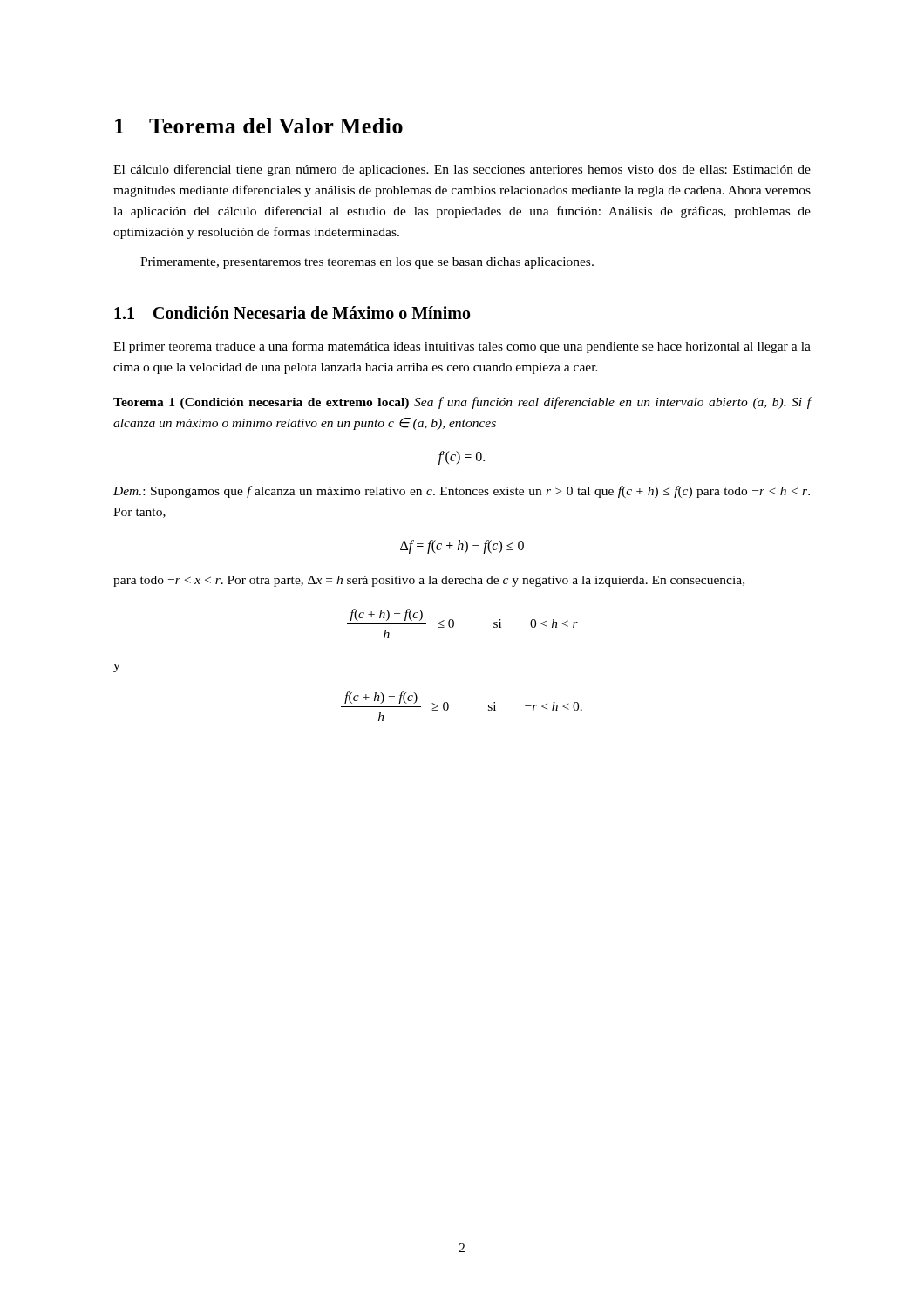The image size is (924, 1308).
Task: Point to the block beginning "Dem.: Supongamos que f alcanza un"
Action: [x=462, y=501]
